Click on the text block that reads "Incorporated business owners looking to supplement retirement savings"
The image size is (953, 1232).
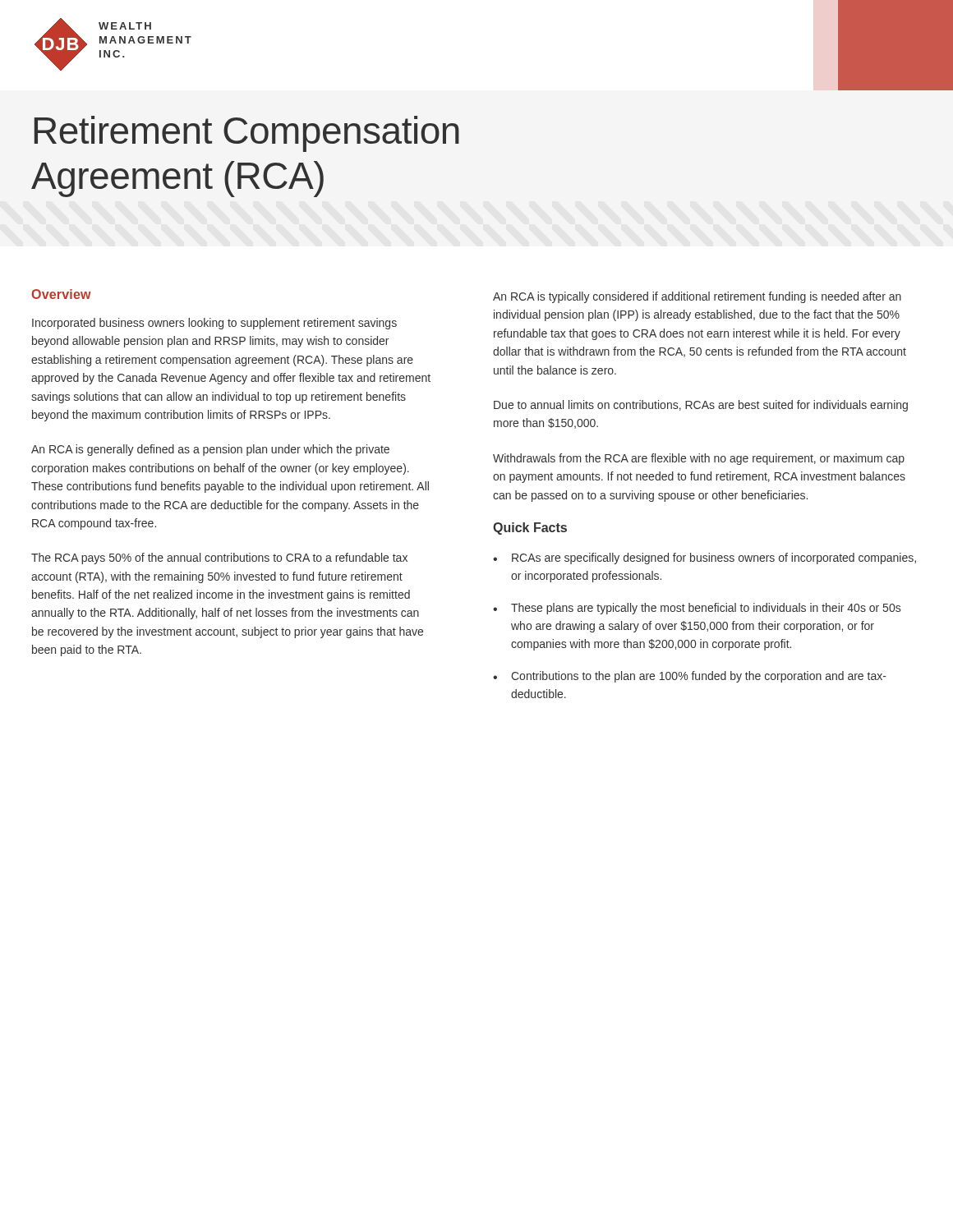[231, 369]
